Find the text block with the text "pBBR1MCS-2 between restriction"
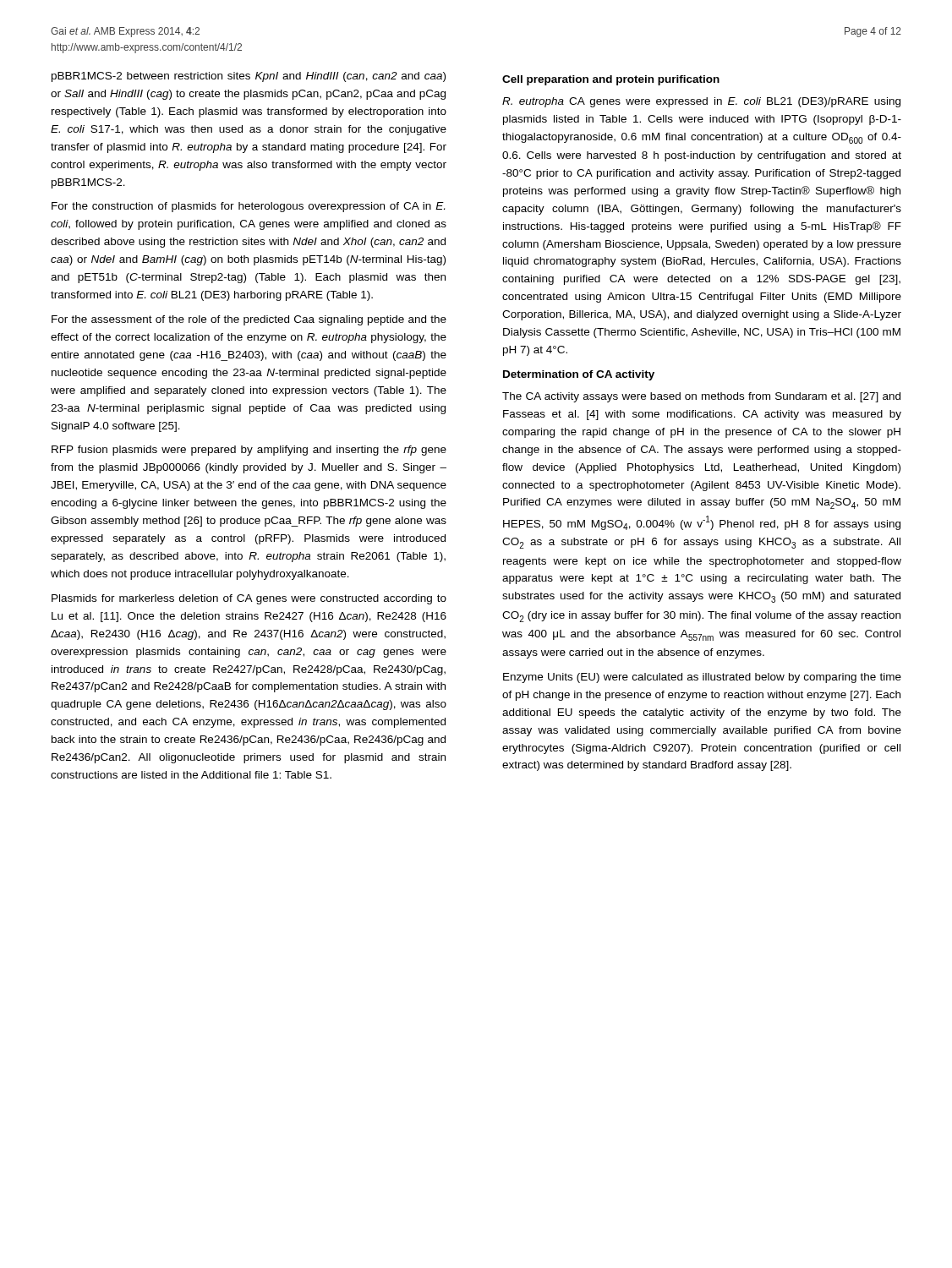 249,130
